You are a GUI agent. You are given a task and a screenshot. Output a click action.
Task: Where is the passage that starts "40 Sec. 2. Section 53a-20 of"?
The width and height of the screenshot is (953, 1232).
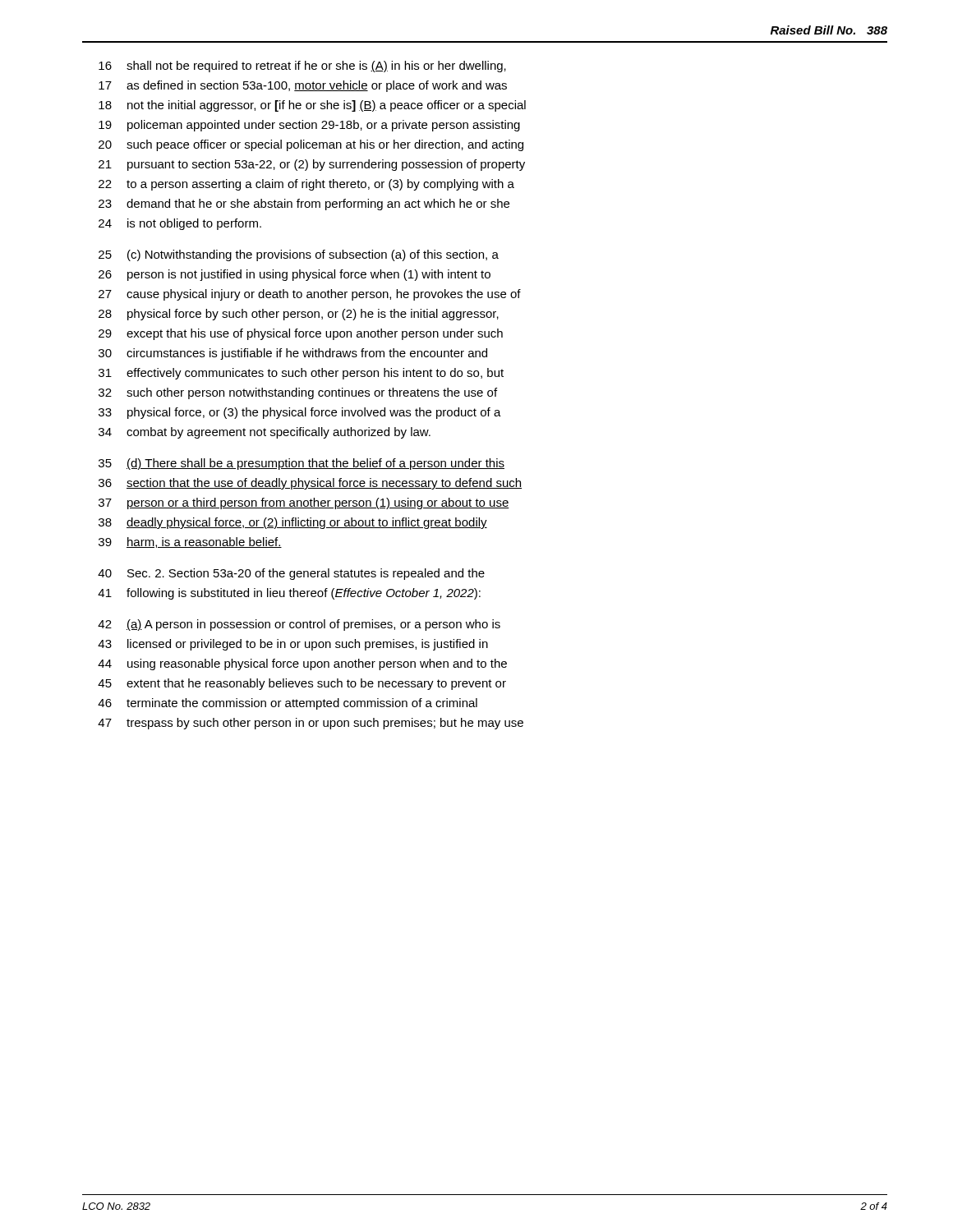[x=485, y=583]
